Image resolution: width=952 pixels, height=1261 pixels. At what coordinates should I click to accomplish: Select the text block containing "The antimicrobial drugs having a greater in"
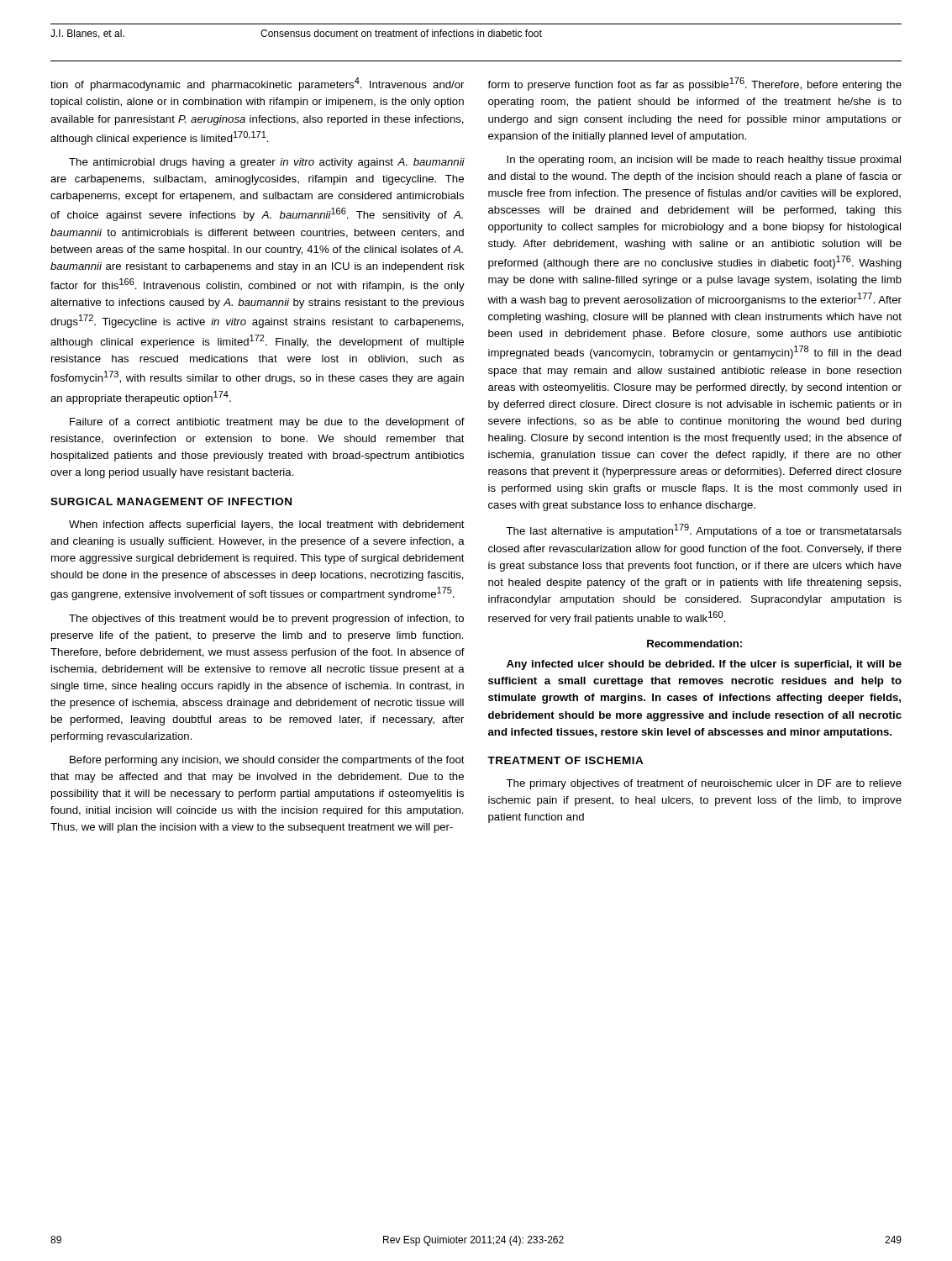click(257, 280)
